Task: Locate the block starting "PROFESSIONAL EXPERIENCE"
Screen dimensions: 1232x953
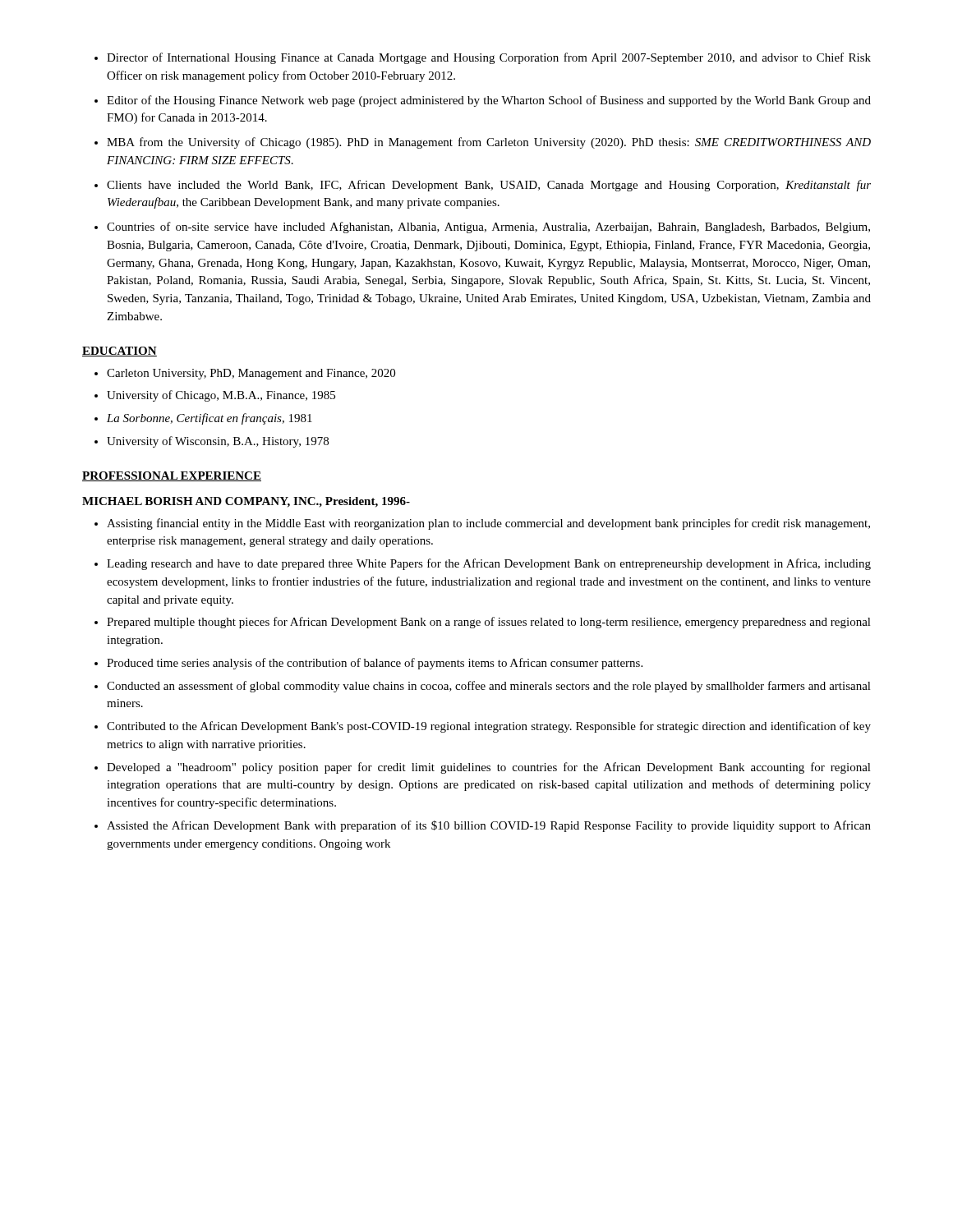Action: [172, 475]
